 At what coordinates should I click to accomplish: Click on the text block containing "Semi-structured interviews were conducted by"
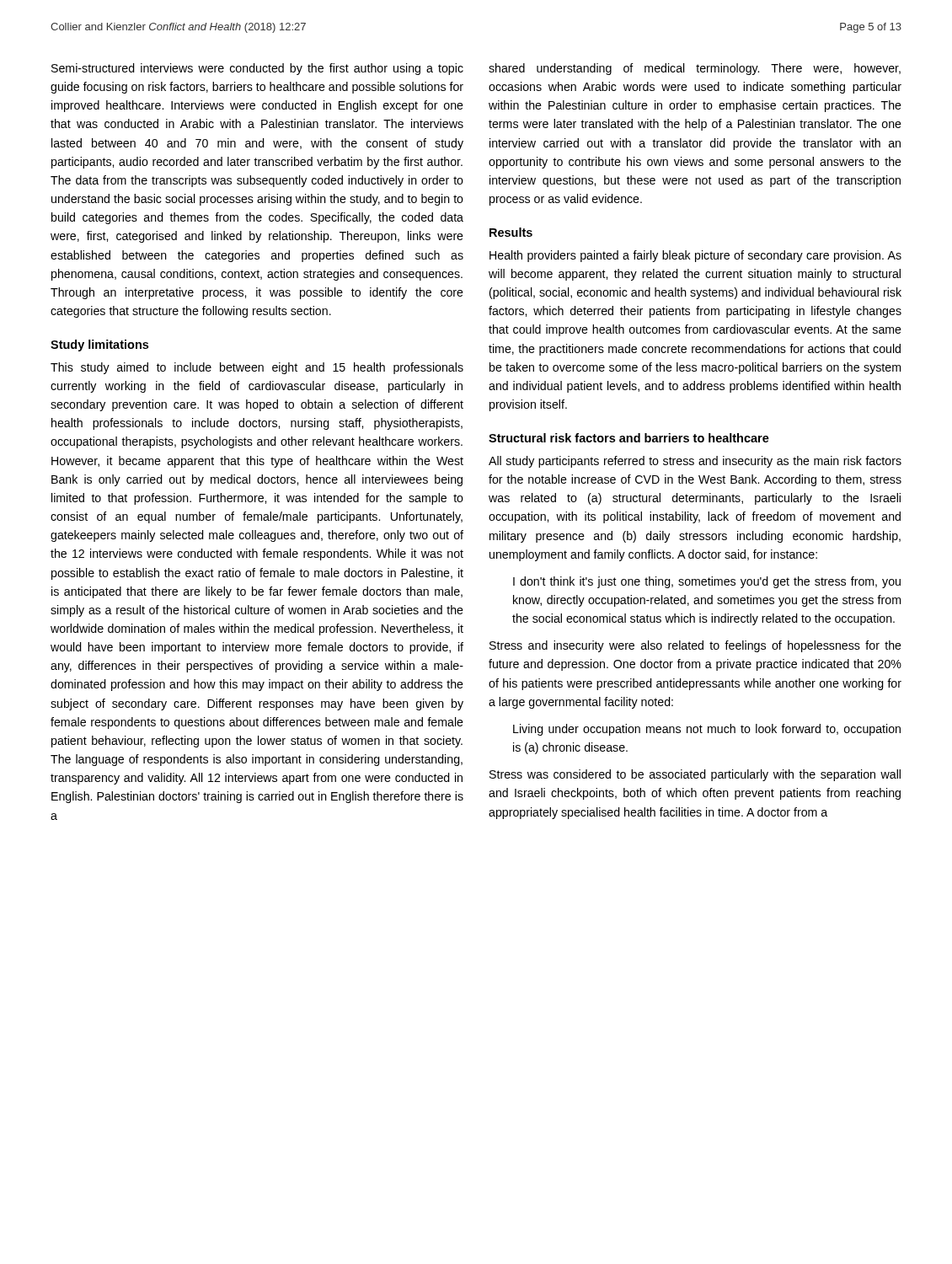pos(257,190)
